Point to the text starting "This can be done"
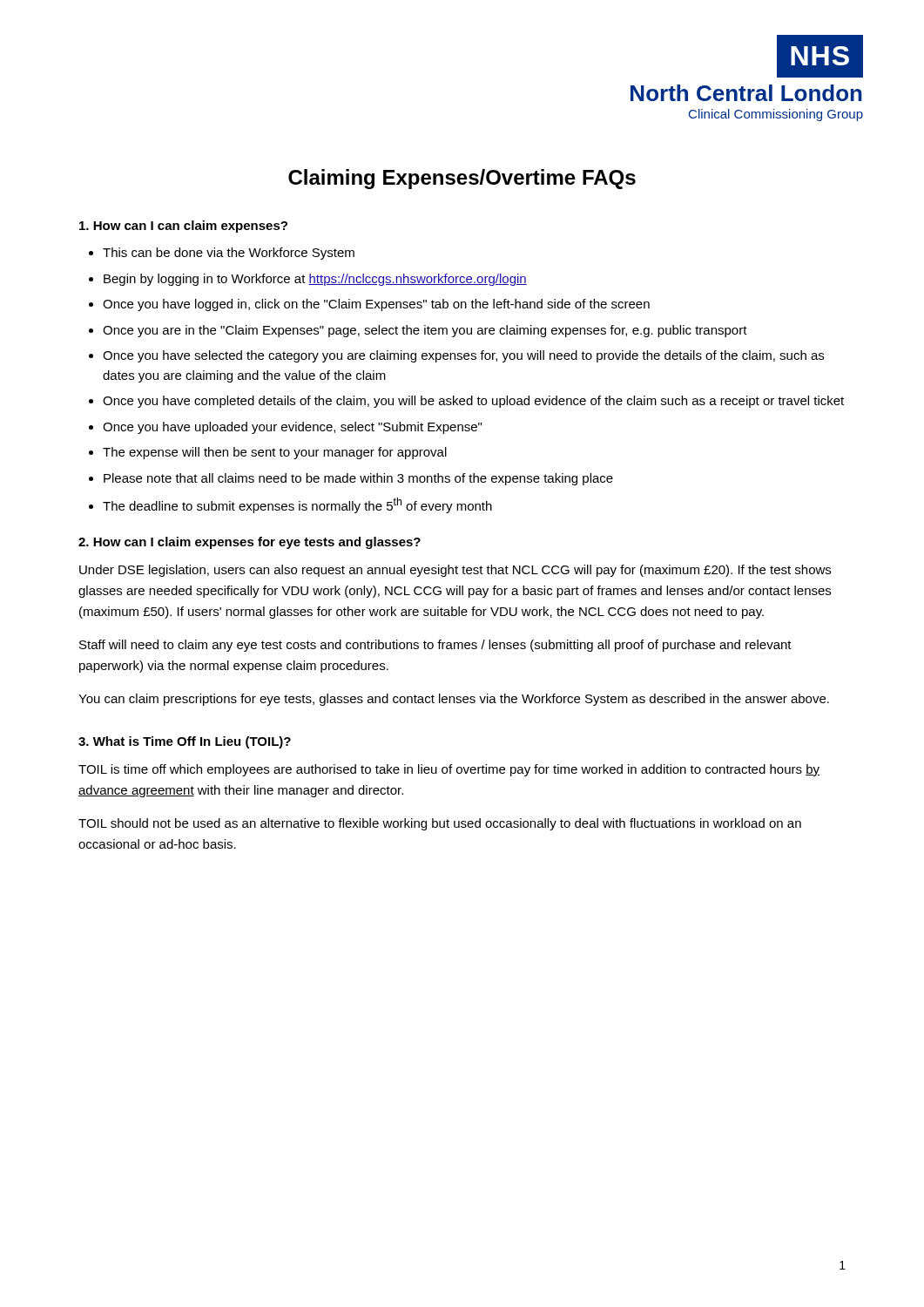The height and width of the screenshot is (1307, 924). pos(229,254)
